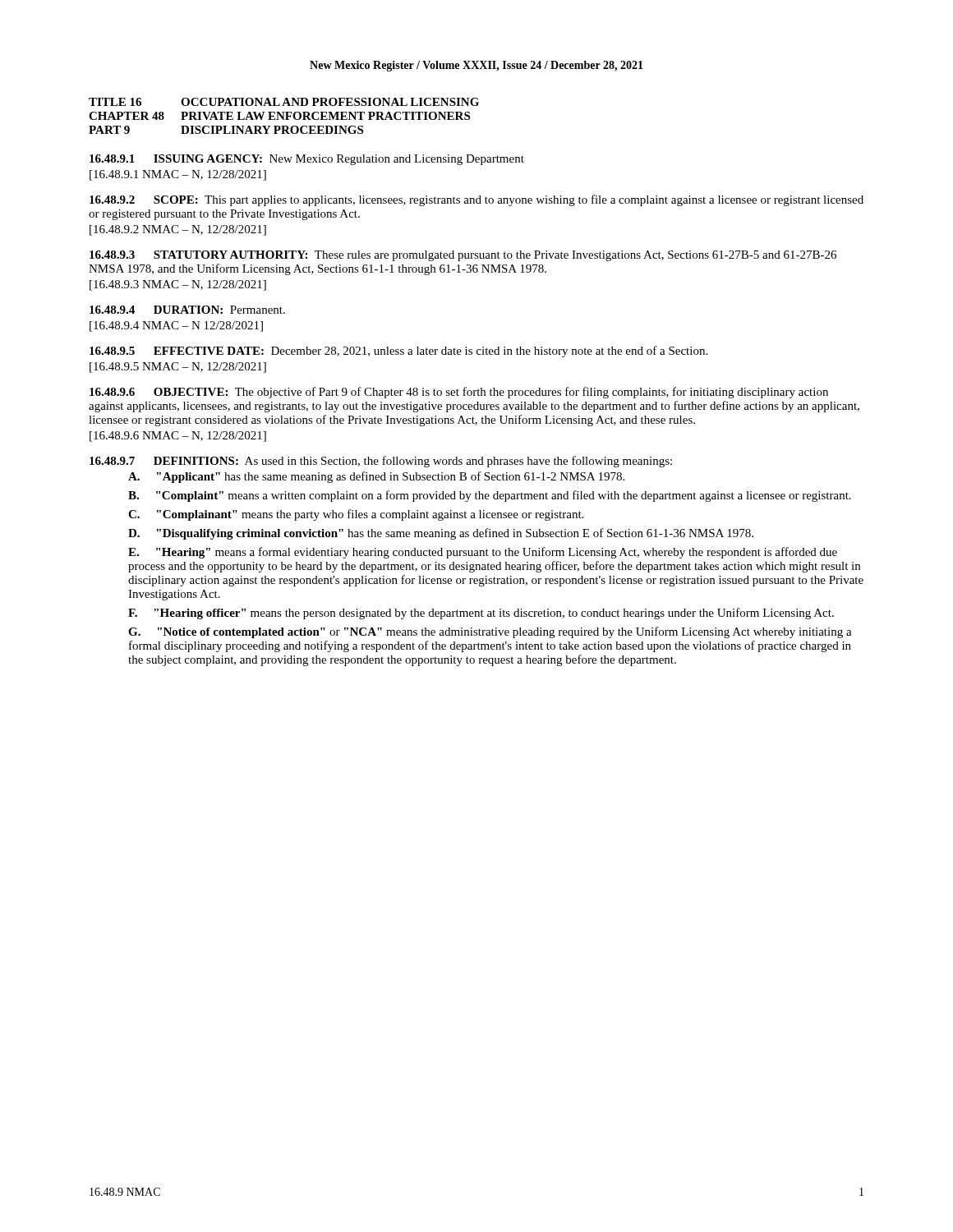Click on the list item that reads "D. "Disqualifying criminal conviction" has"
Image resolution: width=953 pixels, height=1232 pixels.
coord(441,533)
